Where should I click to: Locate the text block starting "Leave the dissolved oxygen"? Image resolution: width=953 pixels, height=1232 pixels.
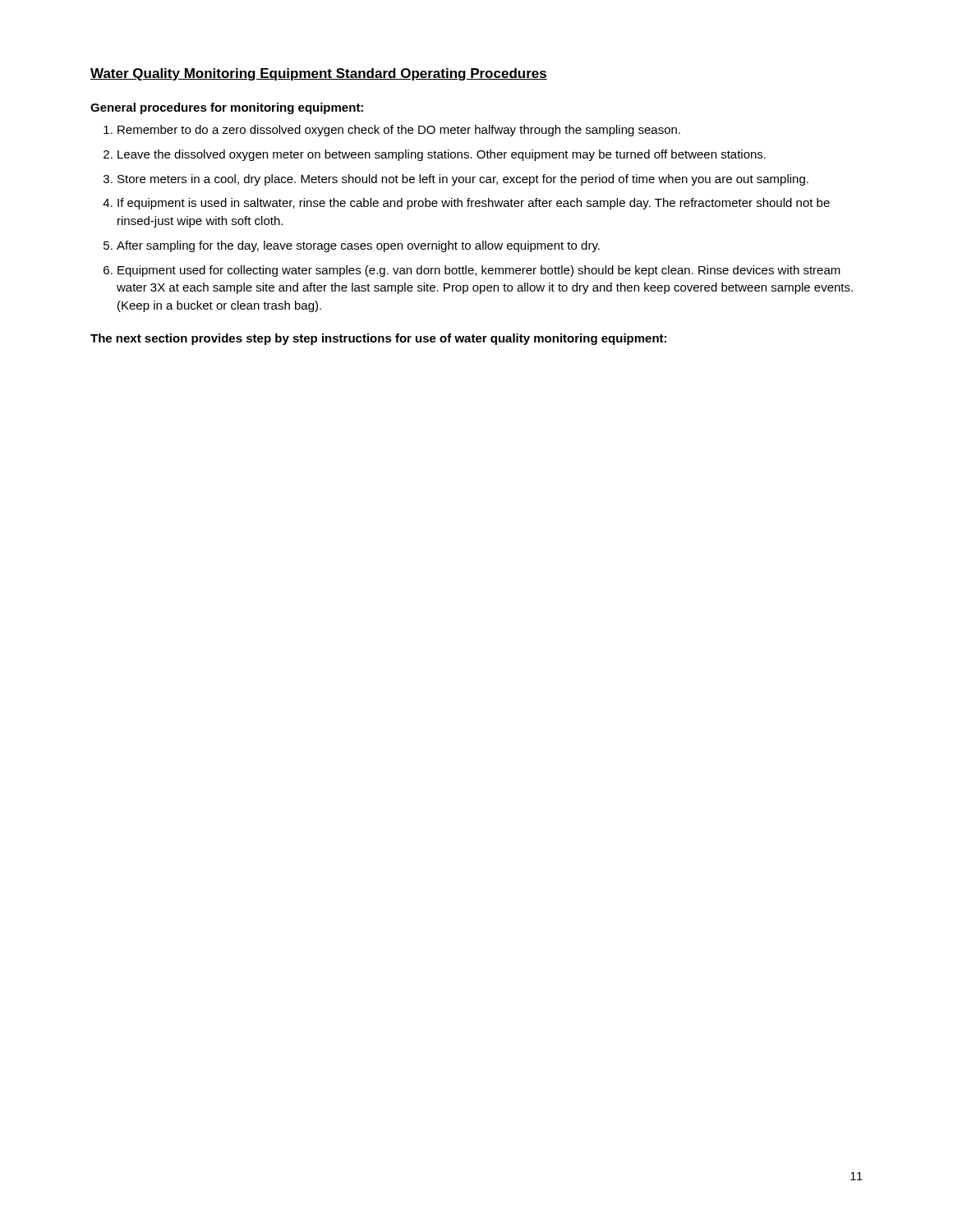coord(442,154)
